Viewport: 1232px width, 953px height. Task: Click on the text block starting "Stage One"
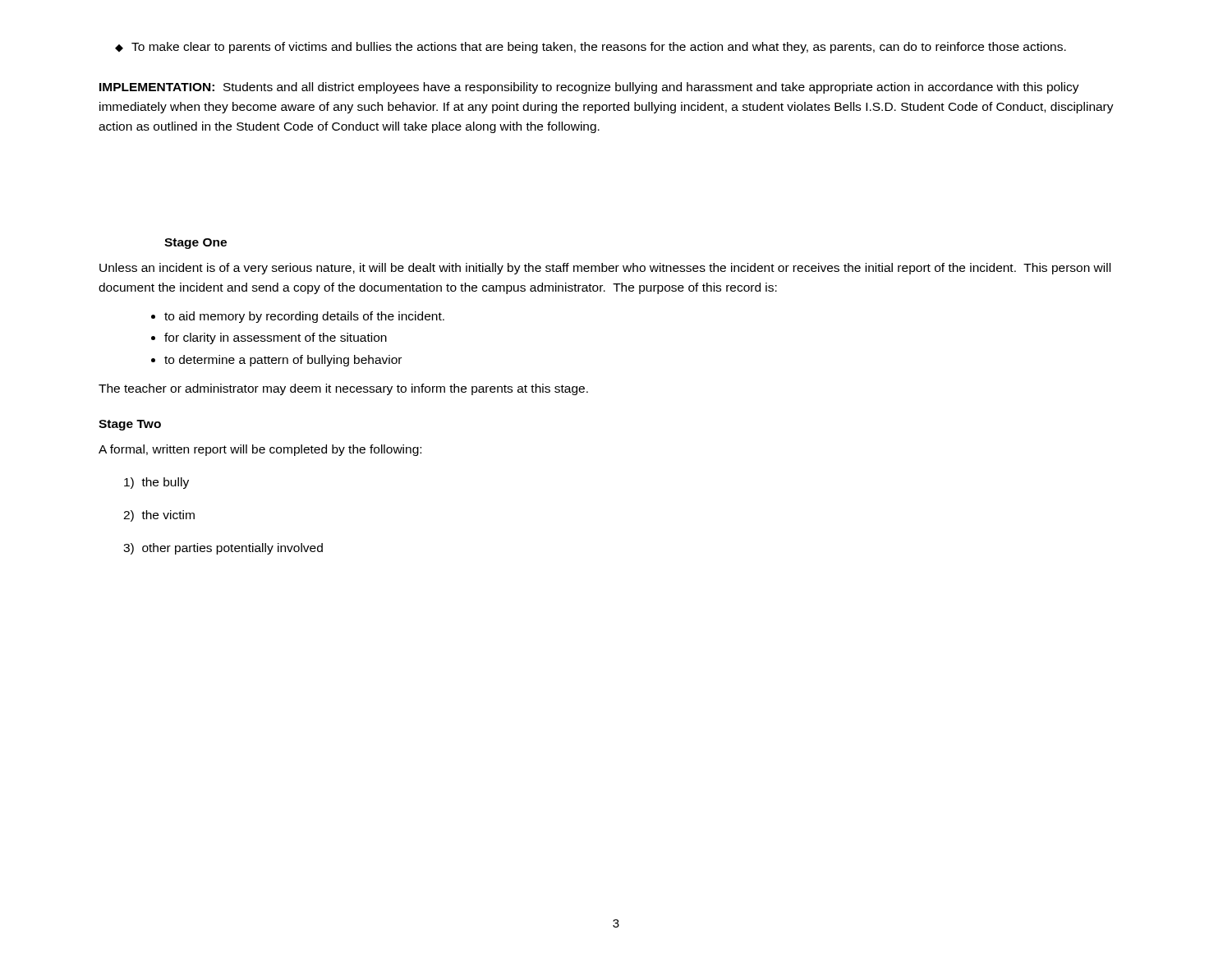[196, 242]
